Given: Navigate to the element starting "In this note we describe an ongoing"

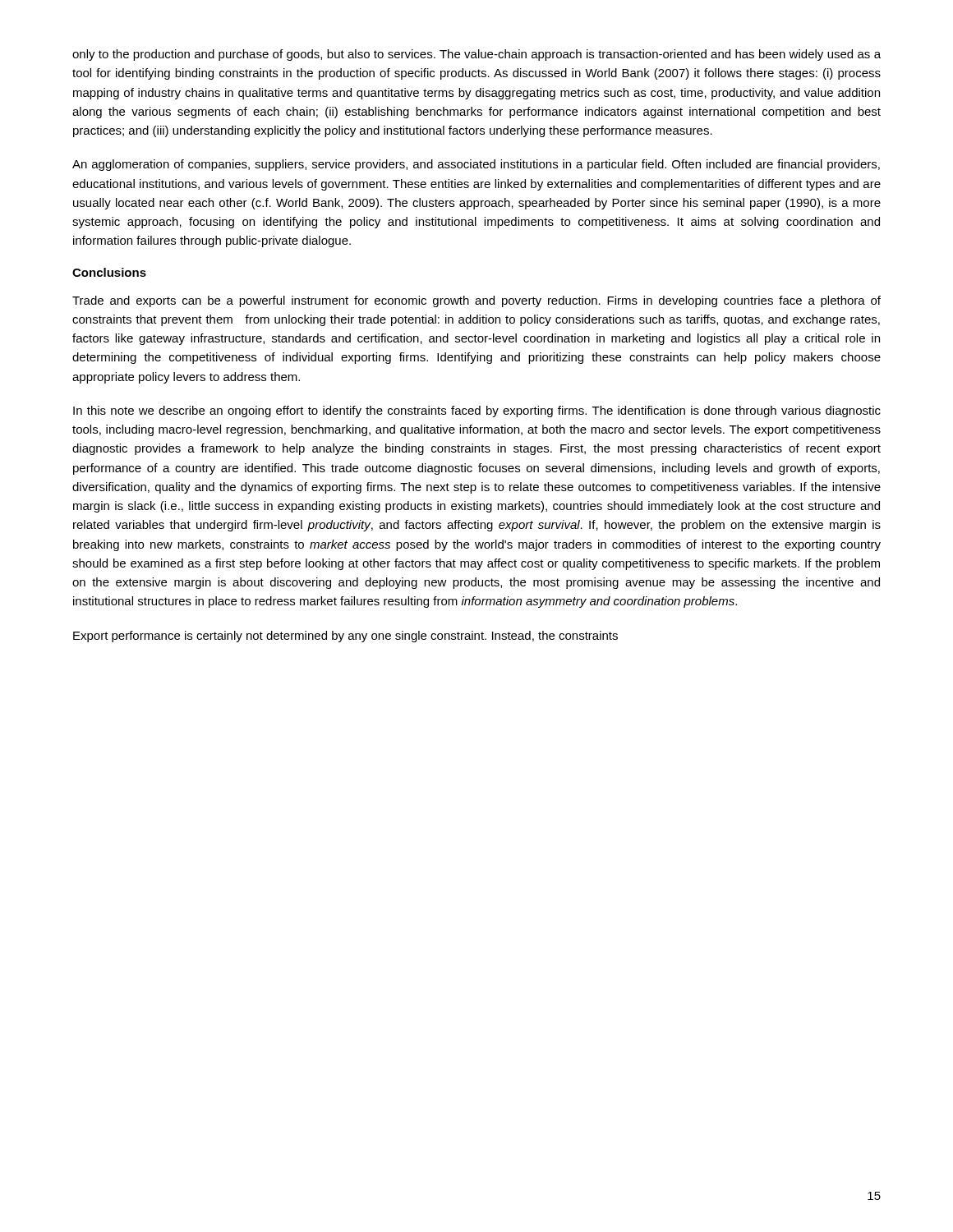Looking at the screenshot, I should [x=476, y=506].
